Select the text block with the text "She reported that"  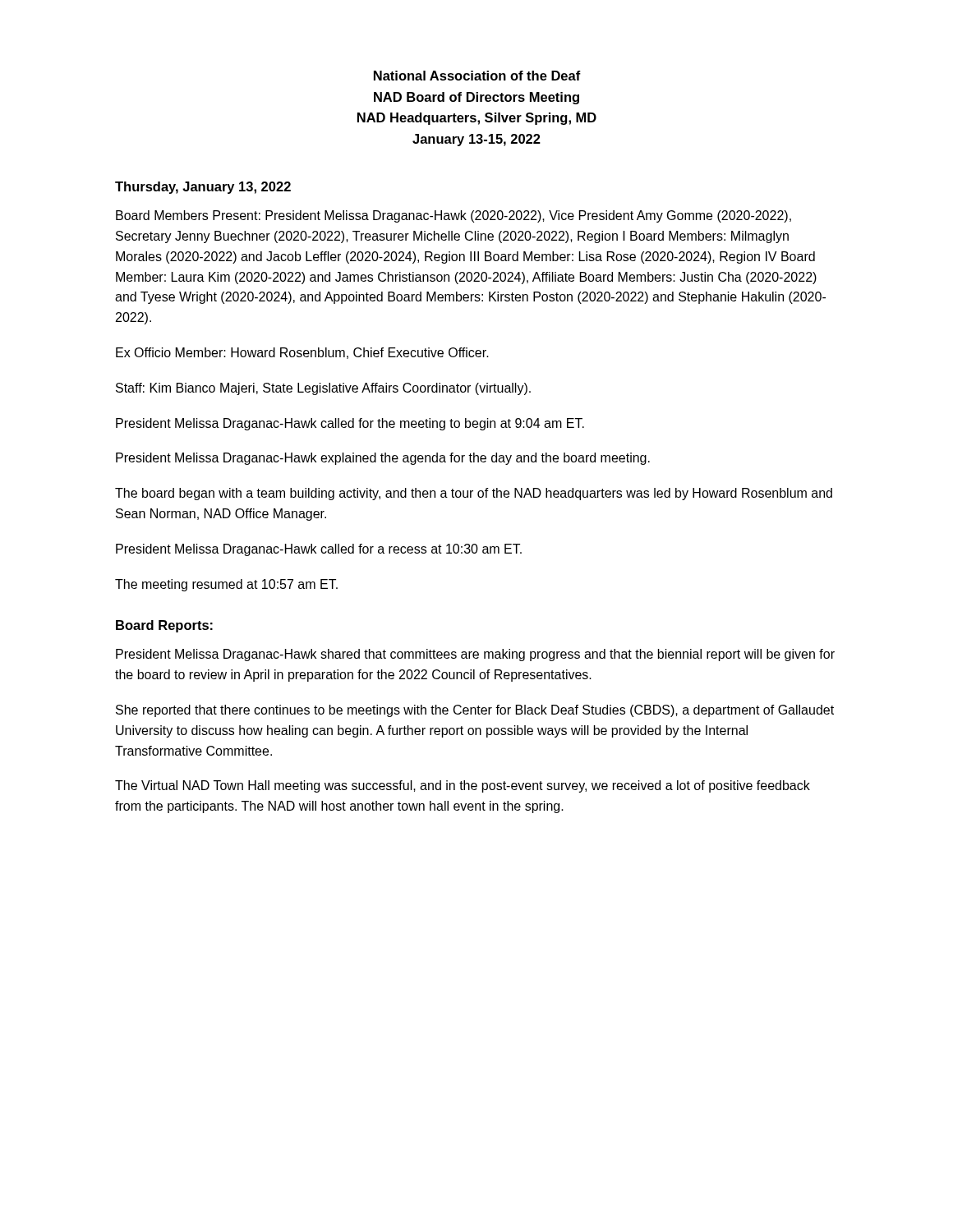click(474, 730)
